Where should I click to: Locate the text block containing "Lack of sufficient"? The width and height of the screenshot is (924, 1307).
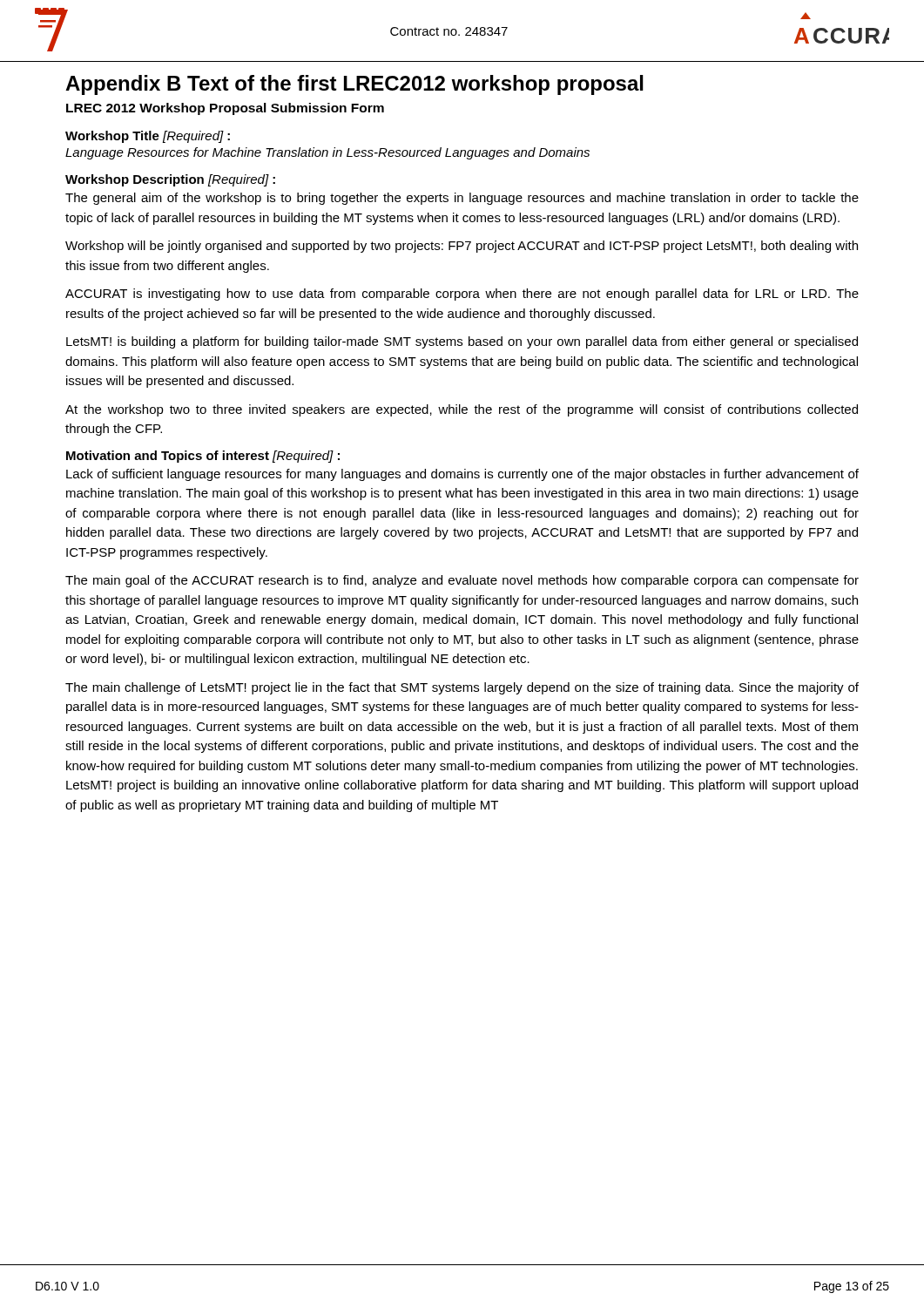tap(462, 513)
